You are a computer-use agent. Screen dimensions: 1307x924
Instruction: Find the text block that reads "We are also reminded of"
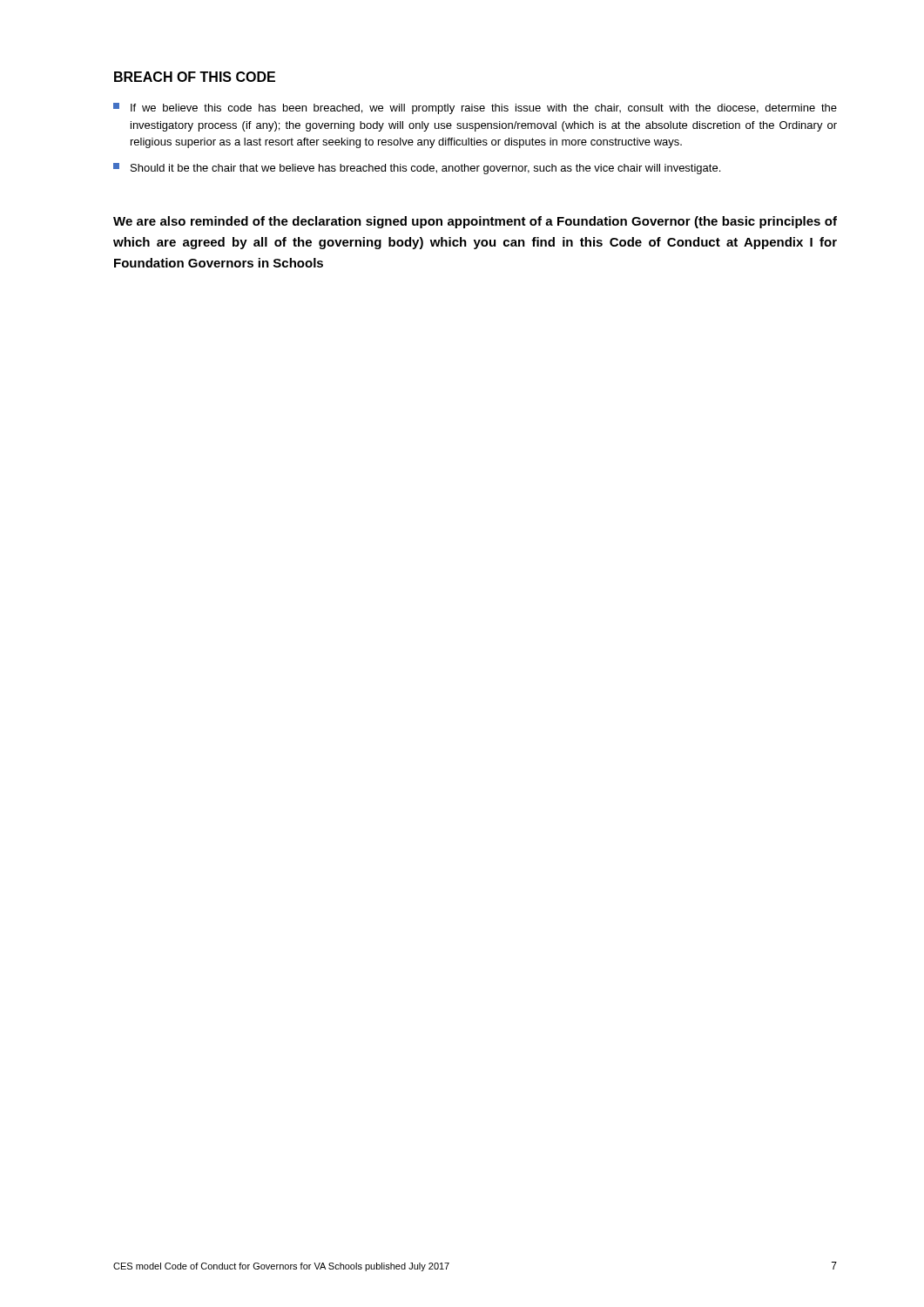pyautogui.click(x=475, y=242)
